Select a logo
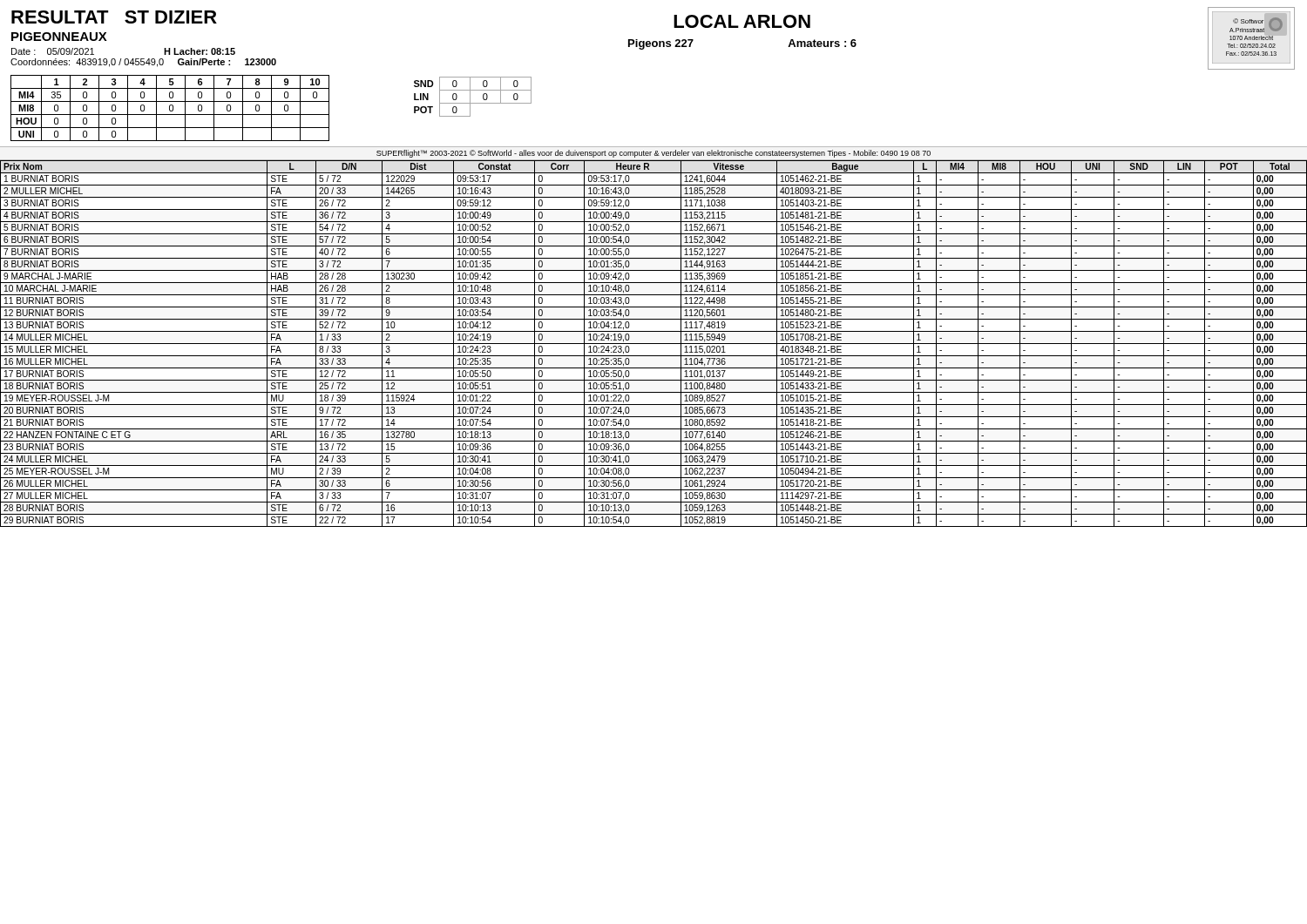This screenshot has height=924, width=1307. click(1251, 38)
